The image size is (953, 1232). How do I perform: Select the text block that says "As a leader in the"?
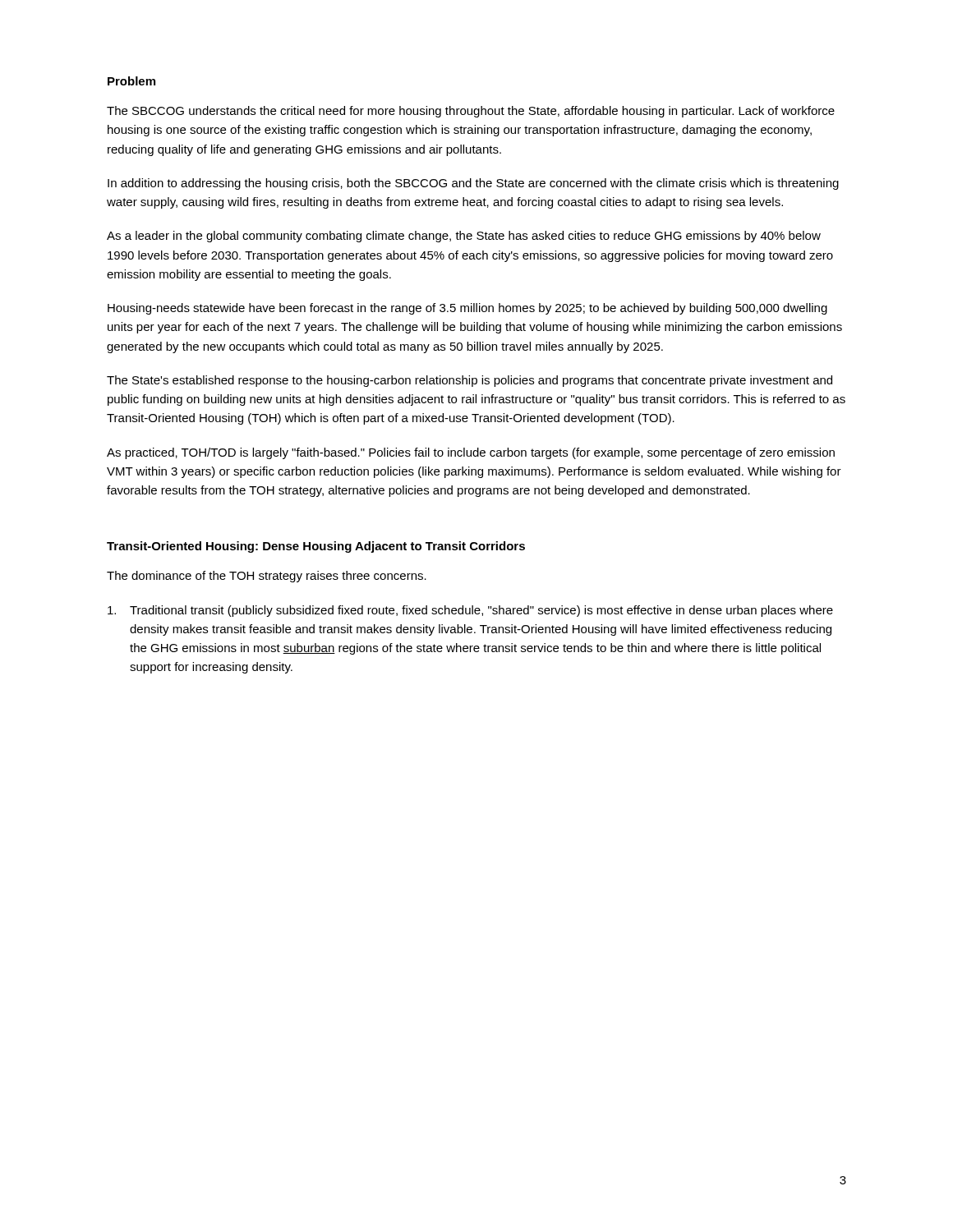(x=470, y=255)
